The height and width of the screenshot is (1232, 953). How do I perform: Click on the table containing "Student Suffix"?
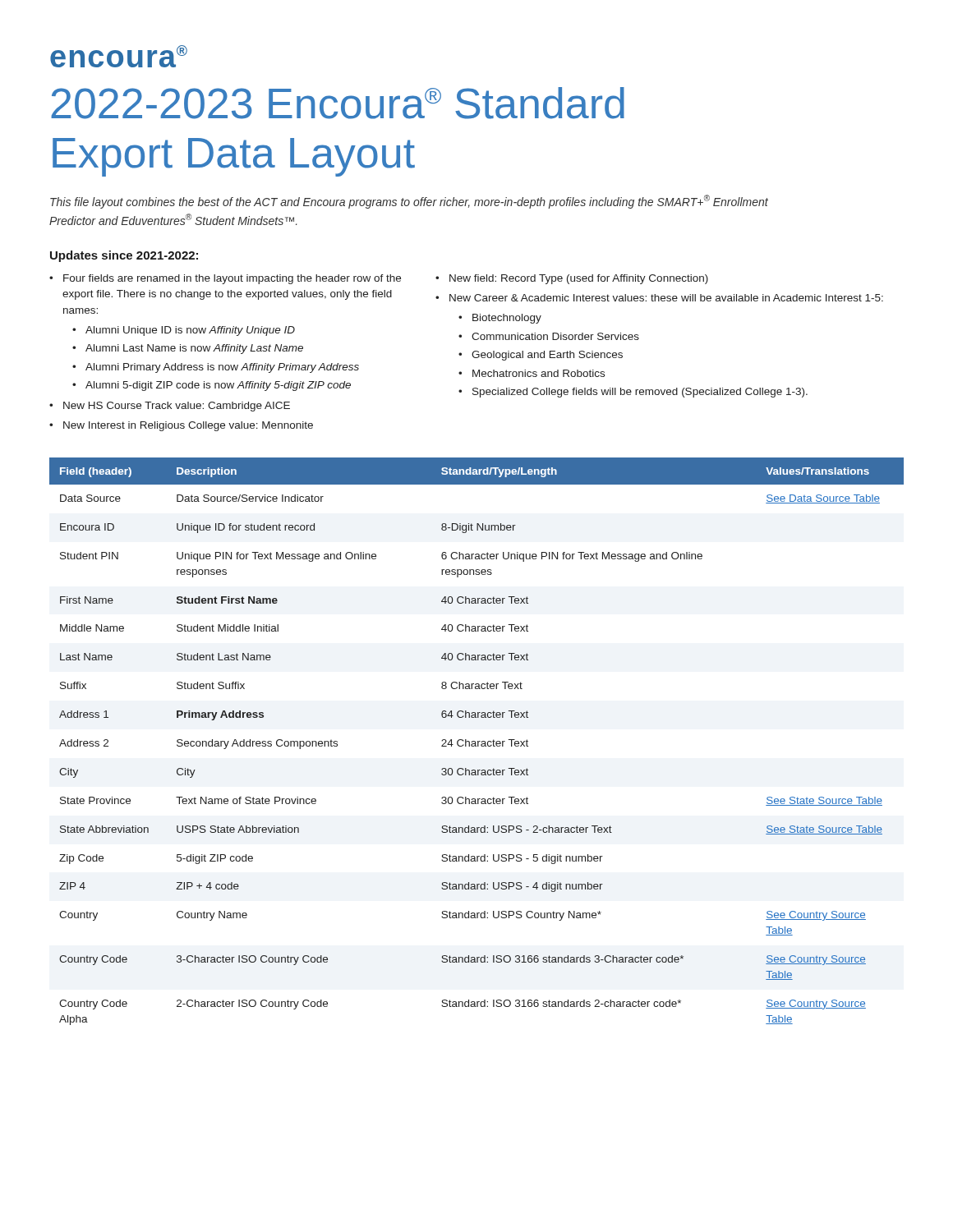coord(476,746)
